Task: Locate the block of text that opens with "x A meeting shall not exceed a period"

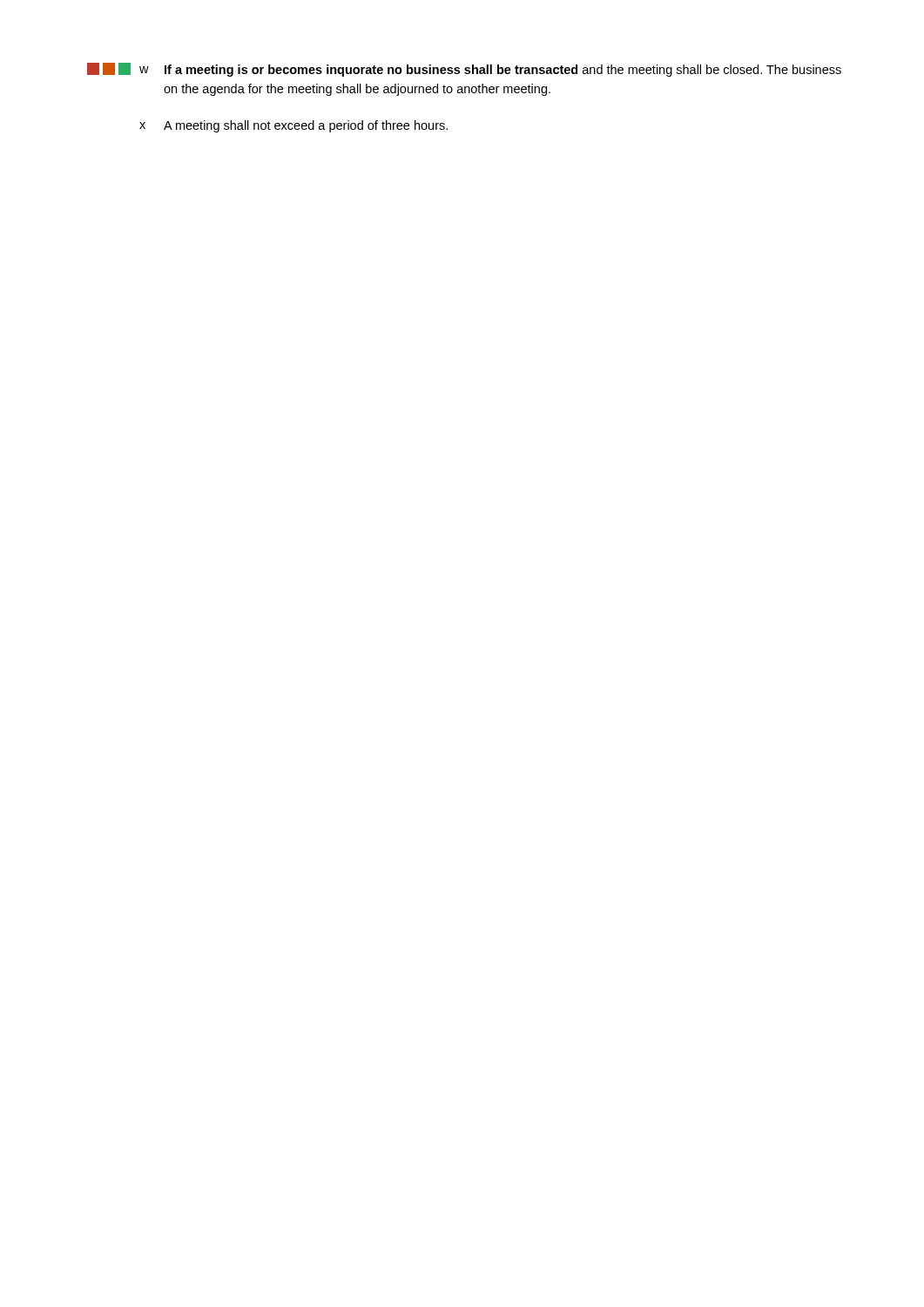Action: tap(293, 126)
